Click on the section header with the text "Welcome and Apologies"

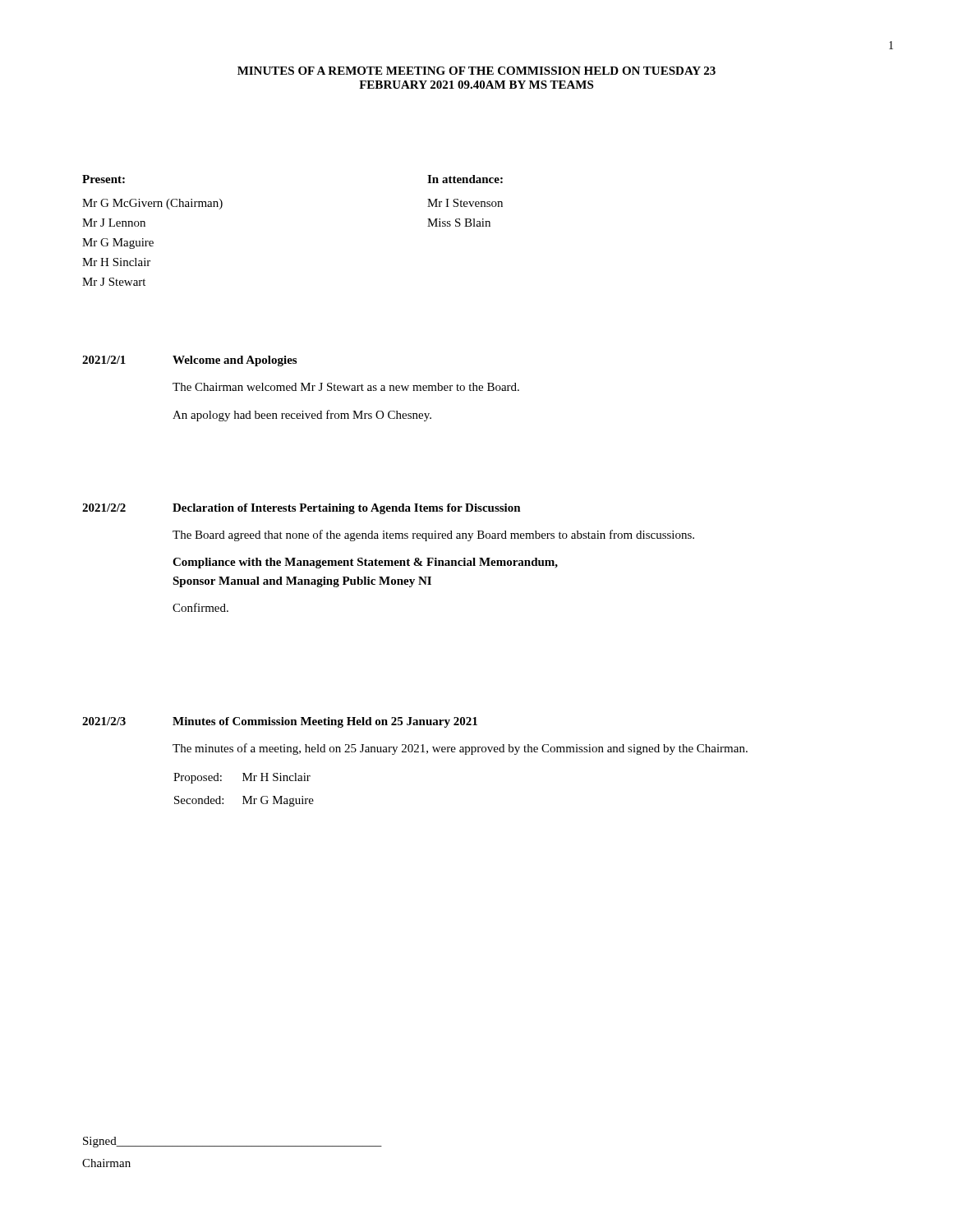[235, 360]
